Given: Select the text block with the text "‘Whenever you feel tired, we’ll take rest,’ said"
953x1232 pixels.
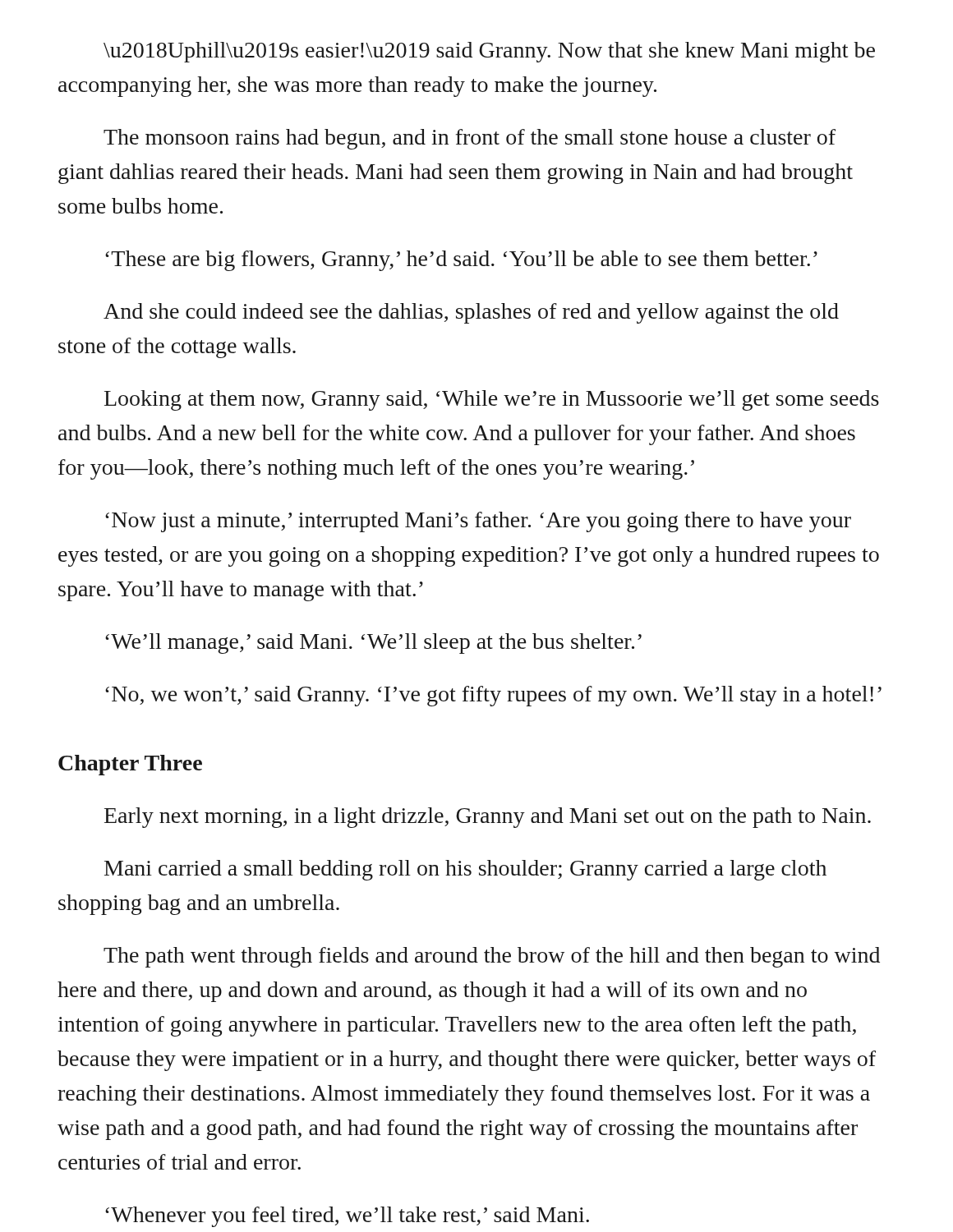Looking at the screenshot, I should (x=347, y=1214).
